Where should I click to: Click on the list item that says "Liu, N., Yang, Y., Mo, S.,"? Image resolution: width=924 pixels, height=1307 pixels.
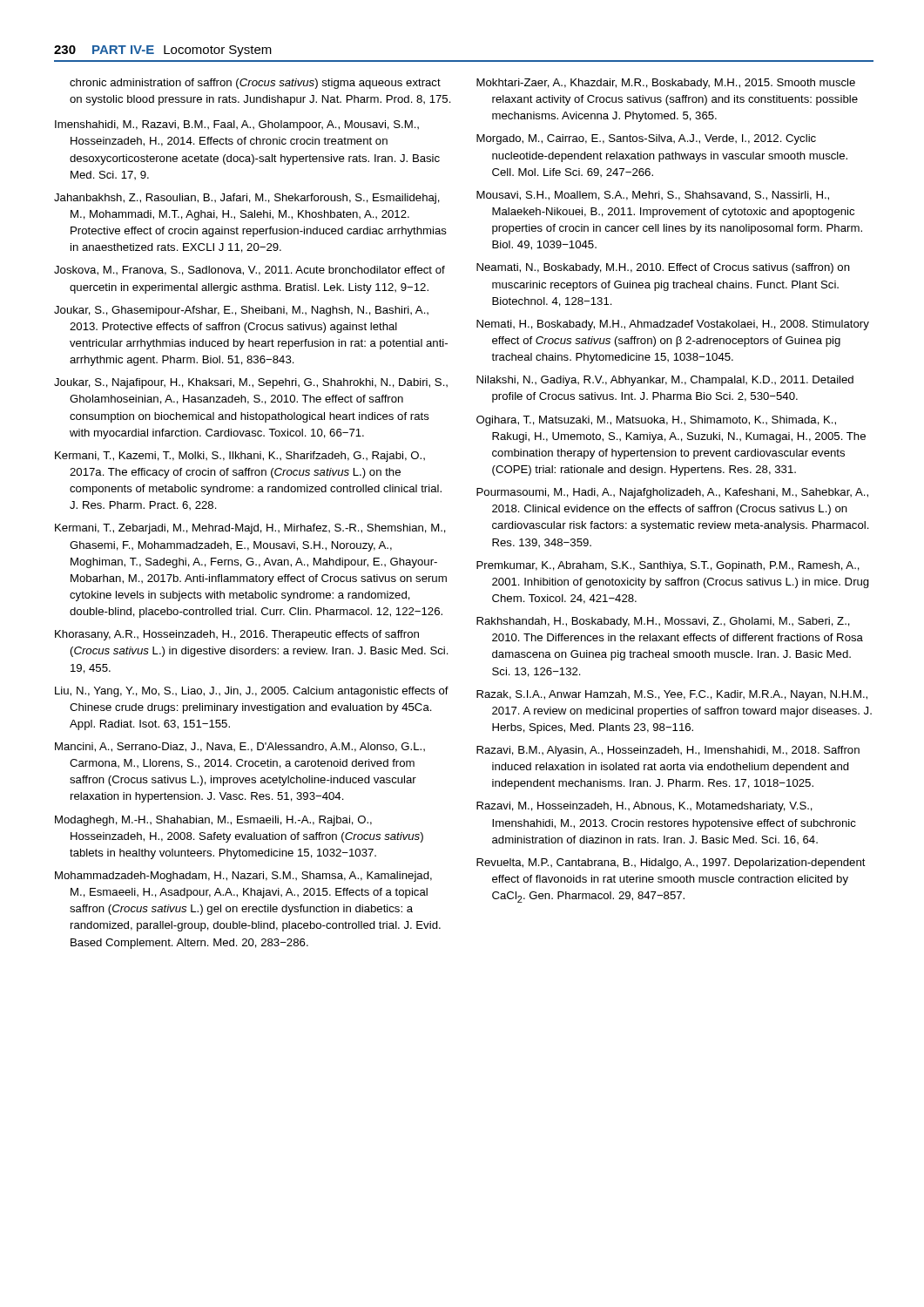pyautogui.click(x=251, y=707)
